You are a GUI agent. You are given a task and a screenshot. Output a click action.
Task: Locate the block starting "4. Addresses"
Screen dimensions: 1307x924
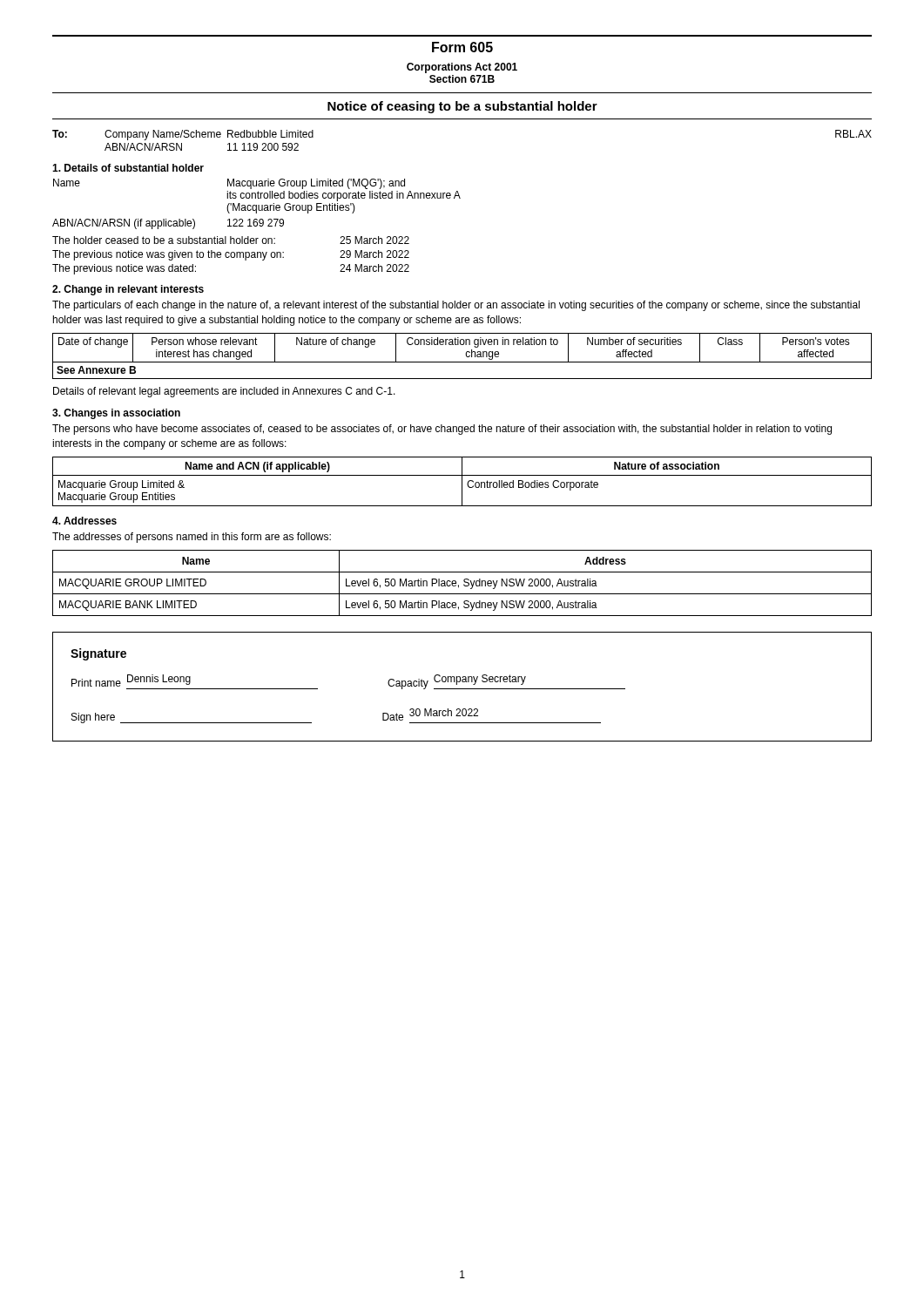click(x=84, y=521)
